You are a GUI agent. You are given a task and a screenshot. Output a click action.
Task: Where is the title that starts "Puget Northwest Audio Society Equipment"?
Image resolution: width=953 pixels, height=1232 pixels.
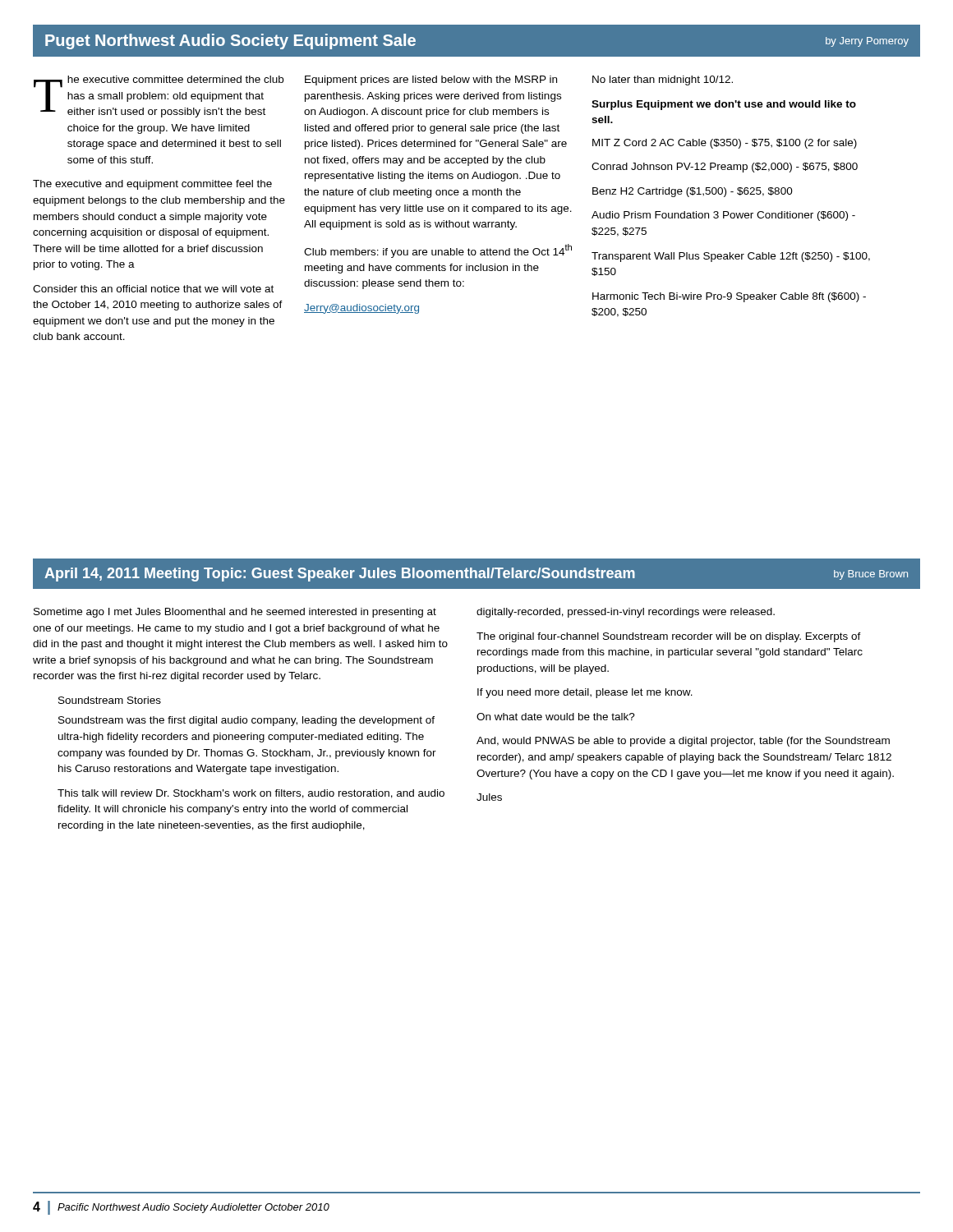(235, 41)
